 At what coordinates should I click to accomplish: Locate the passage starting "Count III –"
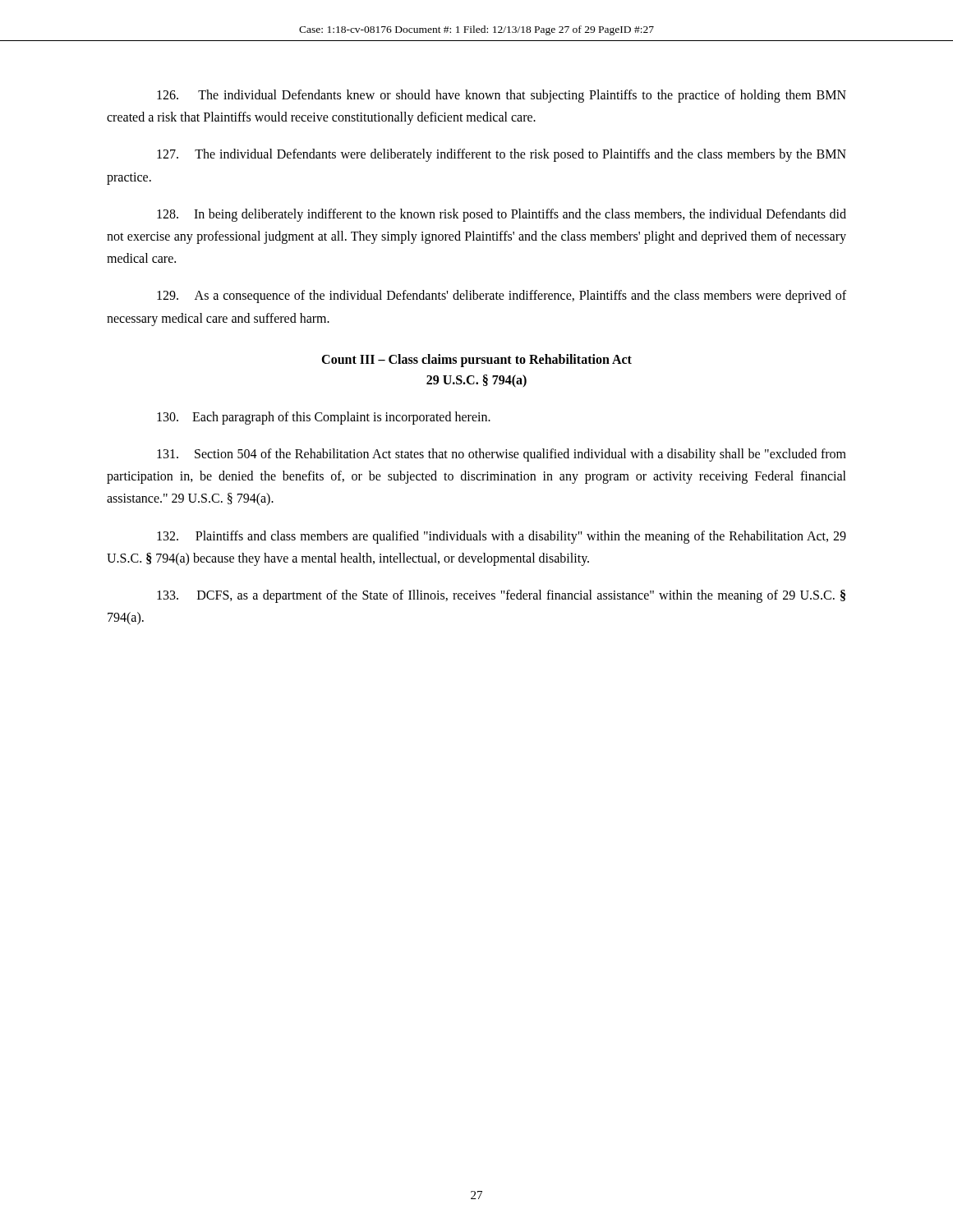pos(476,370)
